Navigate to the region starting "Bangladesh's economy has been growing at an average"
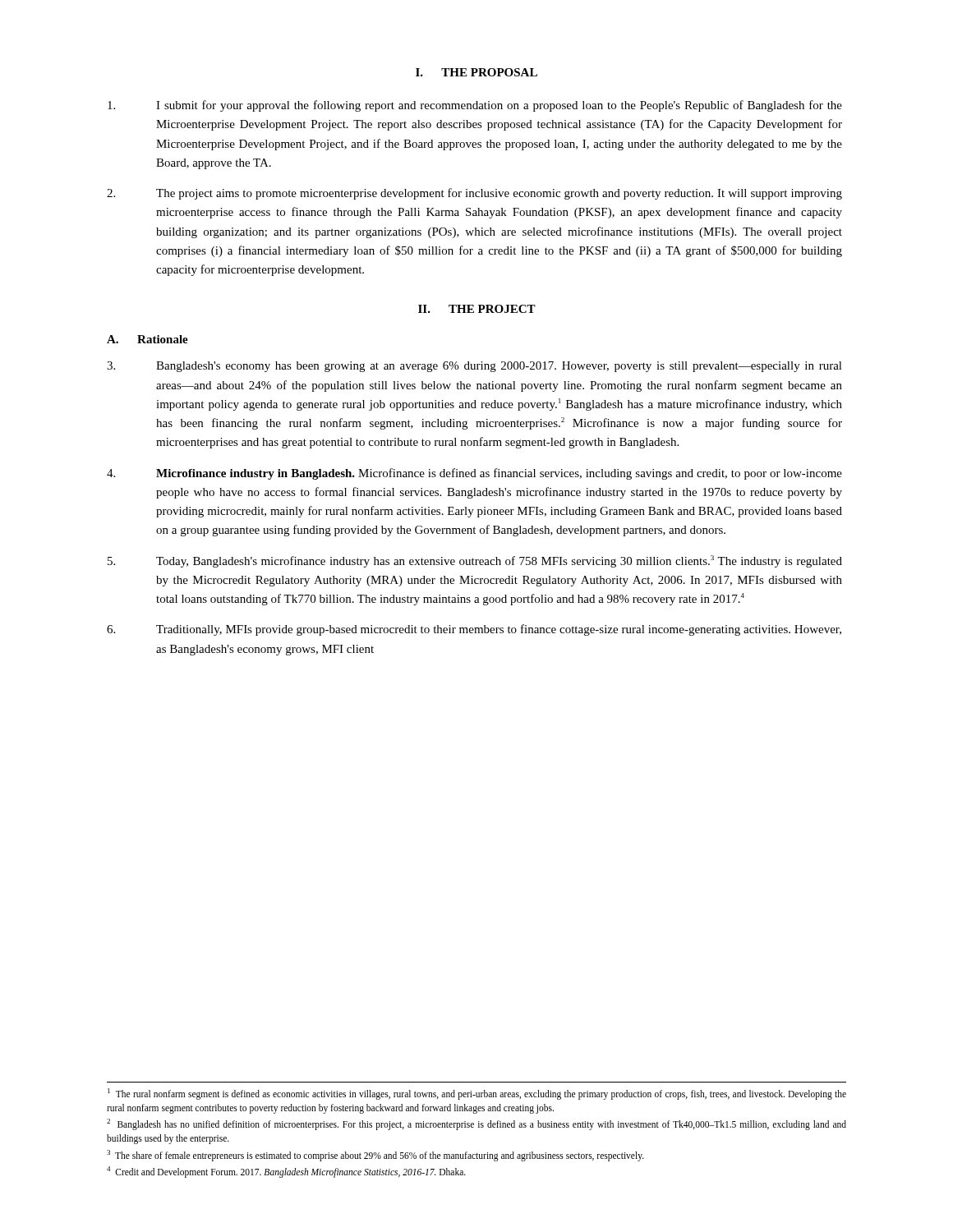The width and height of the screenshot is (953, 1232). click(x=474, y=404)
